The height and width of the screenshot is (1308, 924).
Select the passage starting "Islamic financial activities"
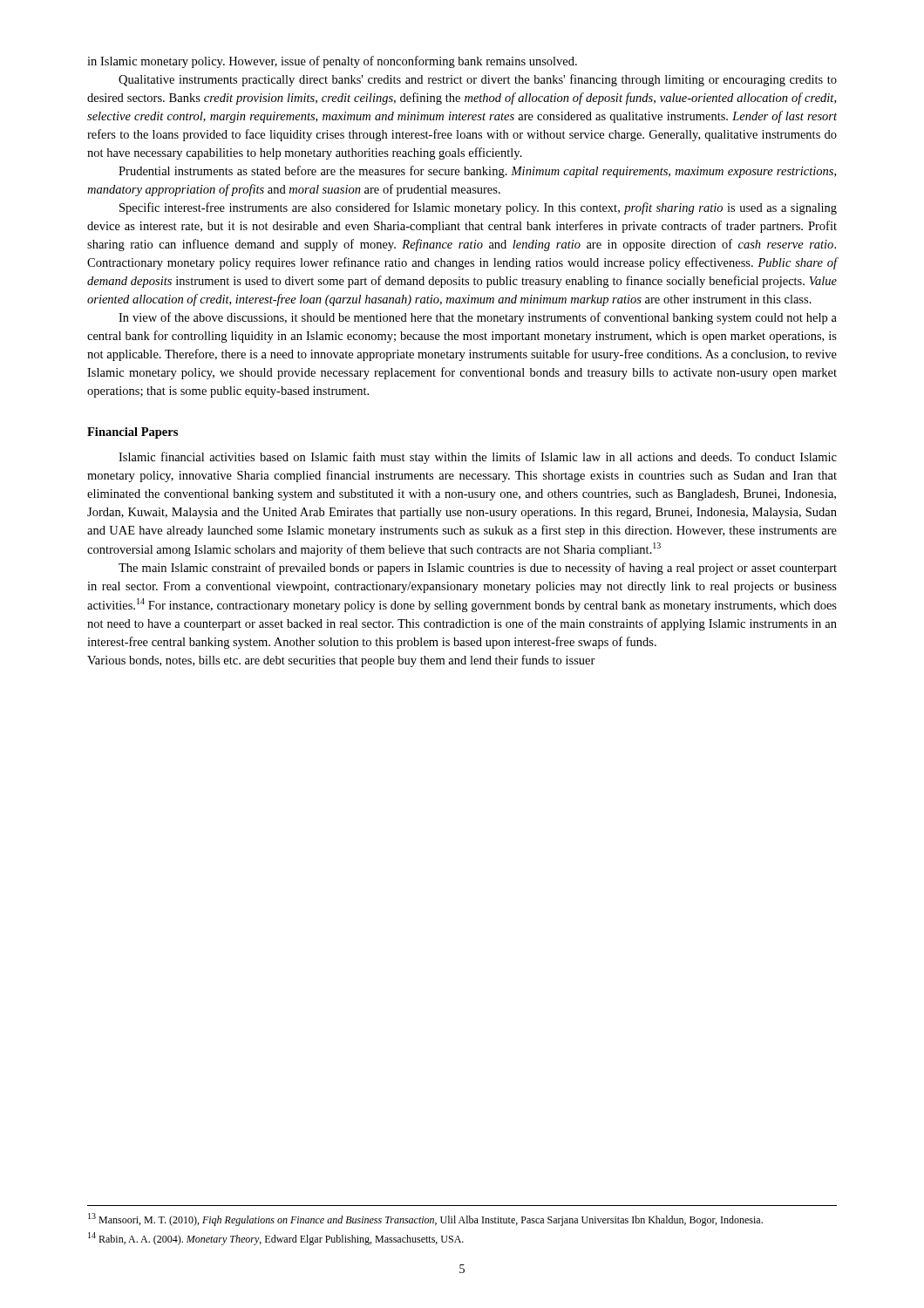(462, 503)
